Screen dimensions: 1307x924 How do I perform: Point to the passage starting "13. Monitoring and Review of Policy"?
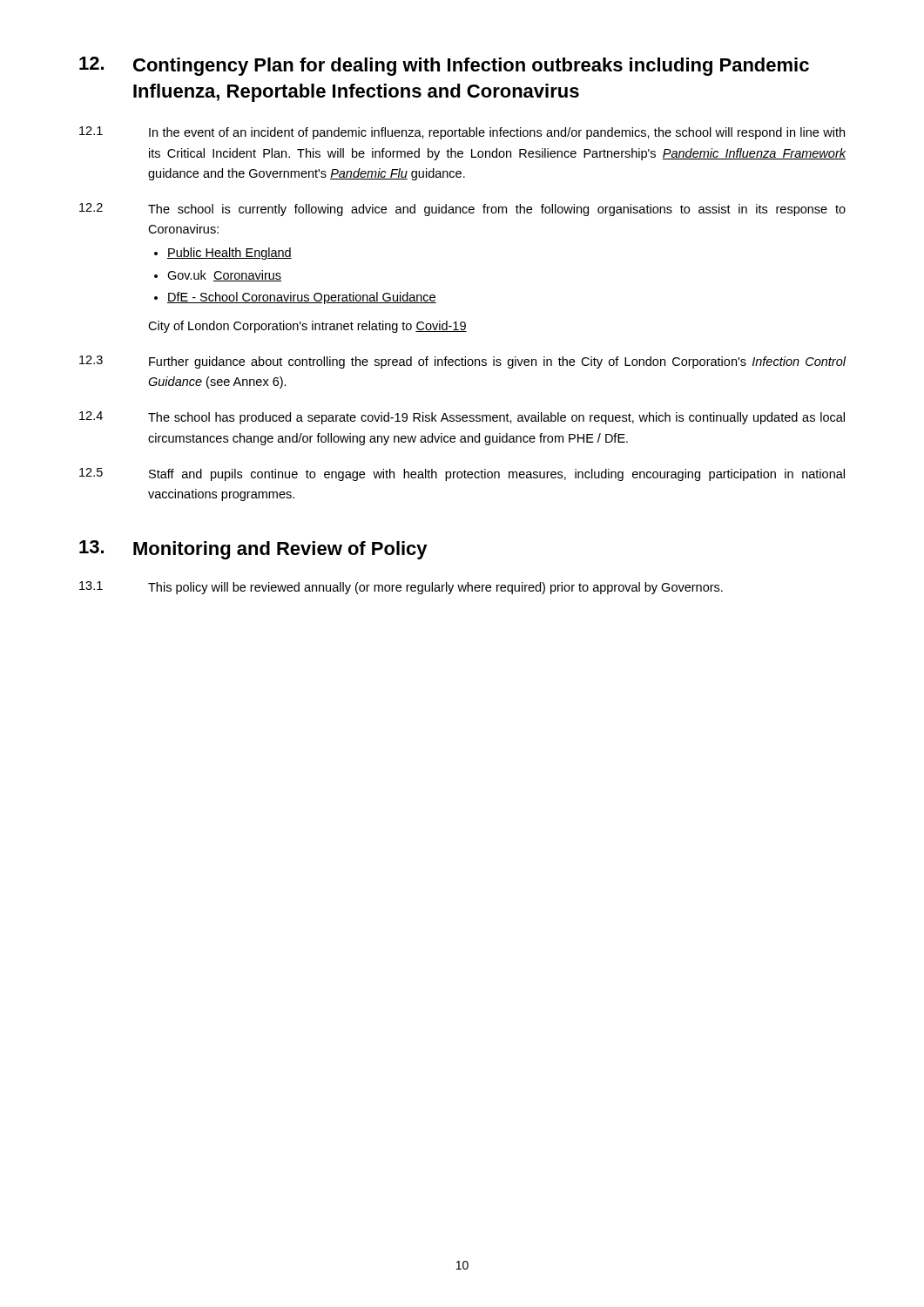pos(253,549)
